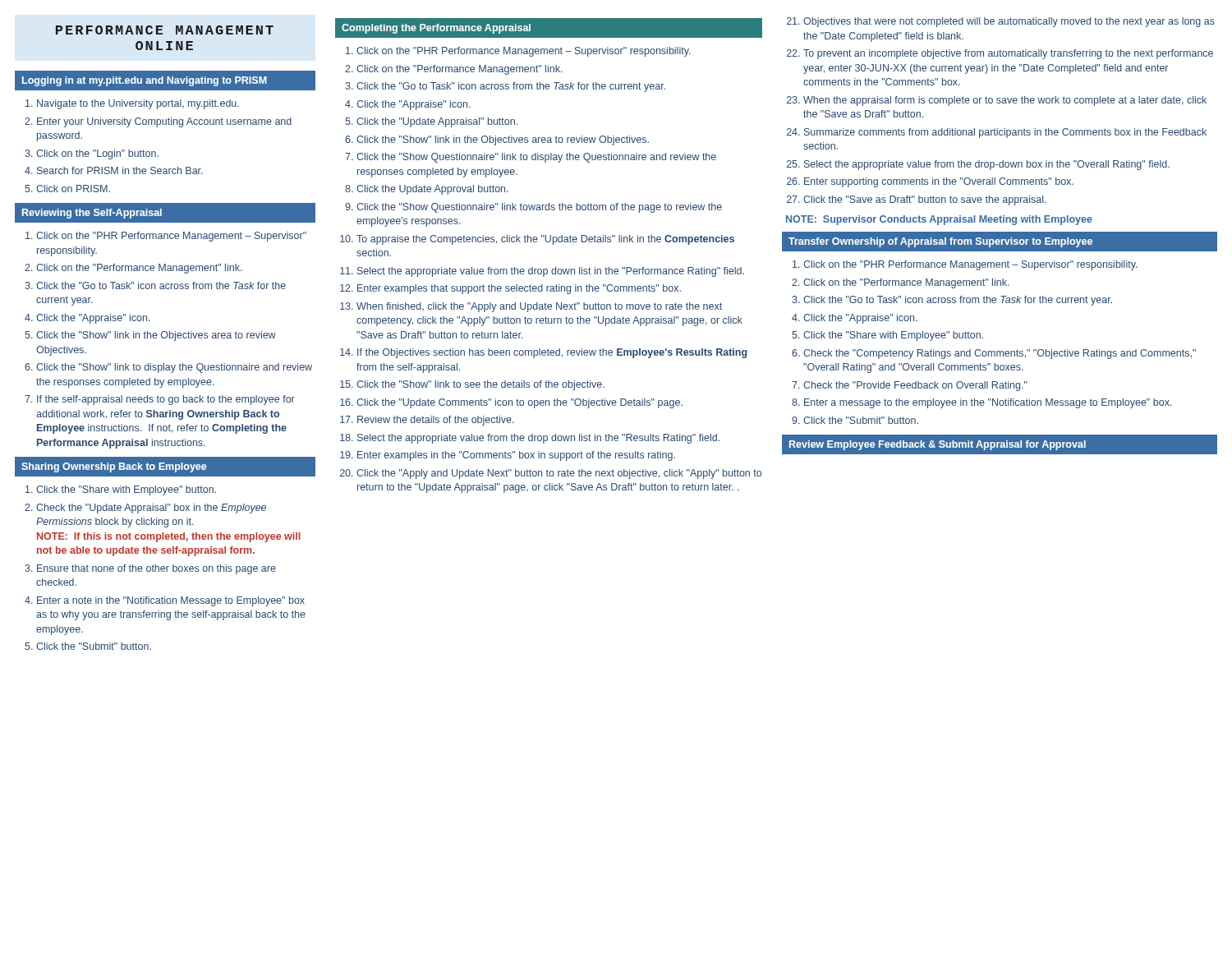
Task: Point to the block beginning "Objectives that were not completed will"
Action: click(1000, 111)
